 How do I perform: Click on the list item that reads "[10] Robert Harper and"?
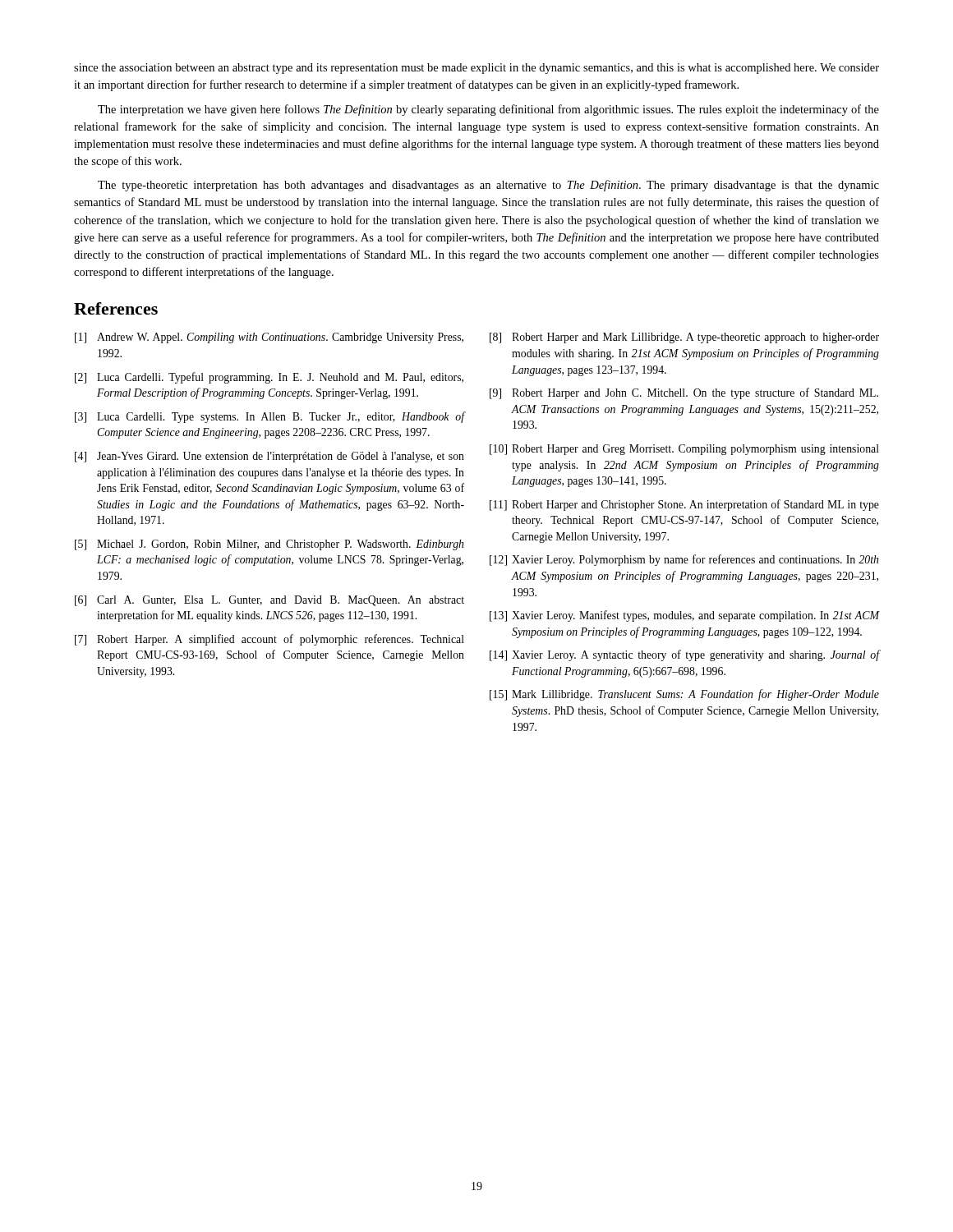click(x=684, y=465)
